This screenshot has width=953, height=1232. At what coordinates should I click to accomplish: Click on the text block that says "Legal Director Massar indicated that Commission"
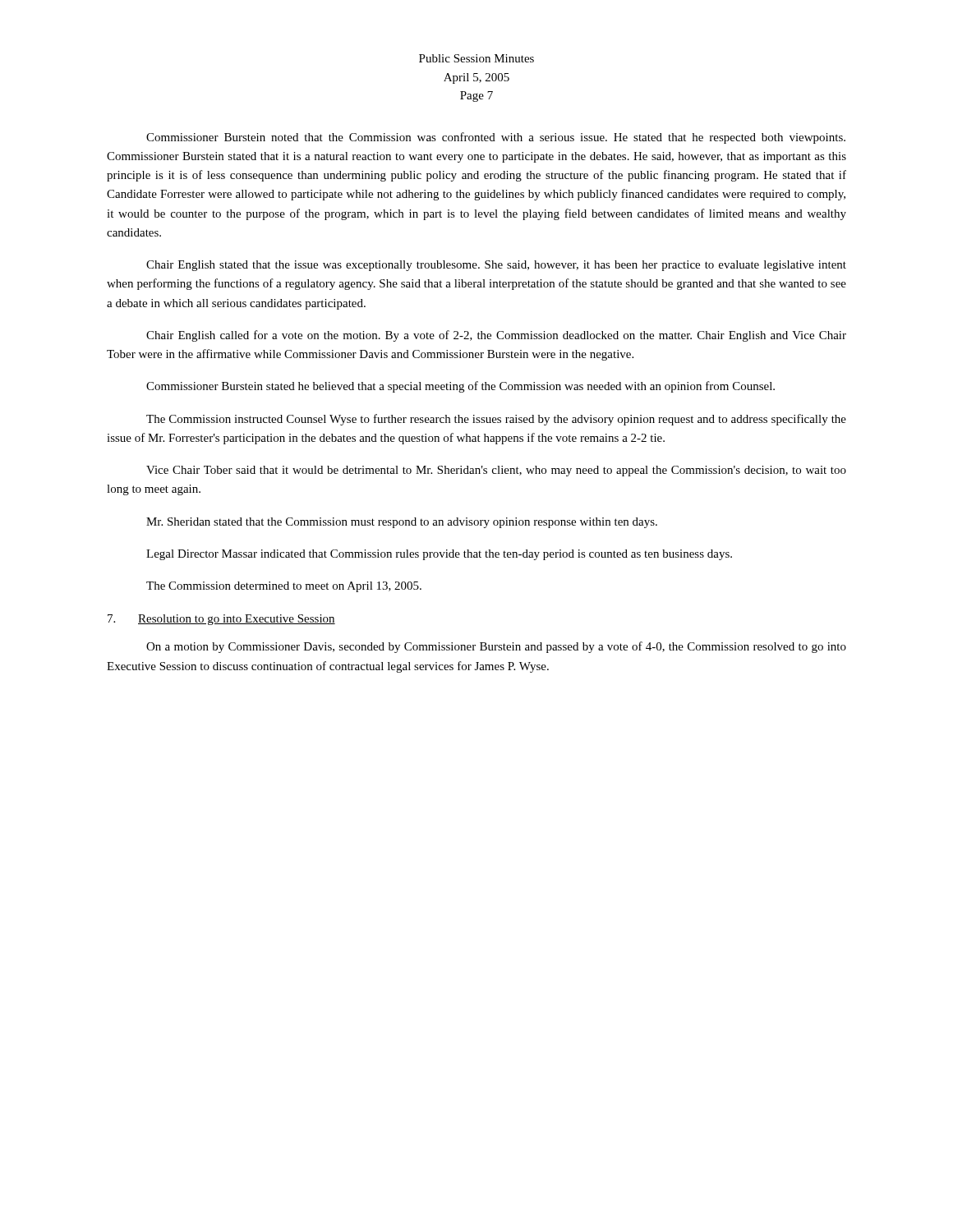[x=440, y=553]
